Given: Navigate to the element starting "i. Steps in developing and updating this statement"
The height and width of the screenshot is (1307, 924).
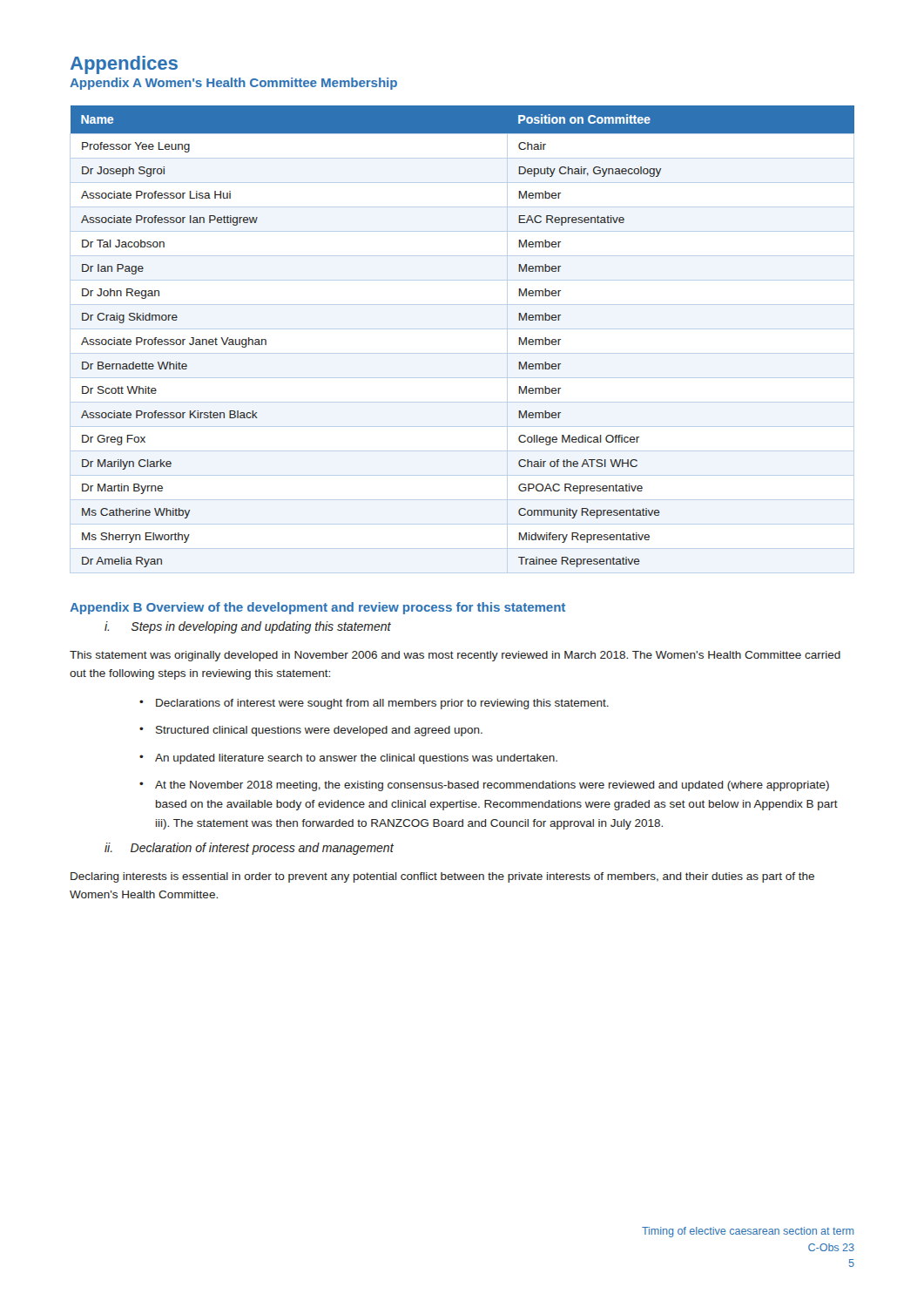Looking at the screenshot, I should [x=230, y=627].
